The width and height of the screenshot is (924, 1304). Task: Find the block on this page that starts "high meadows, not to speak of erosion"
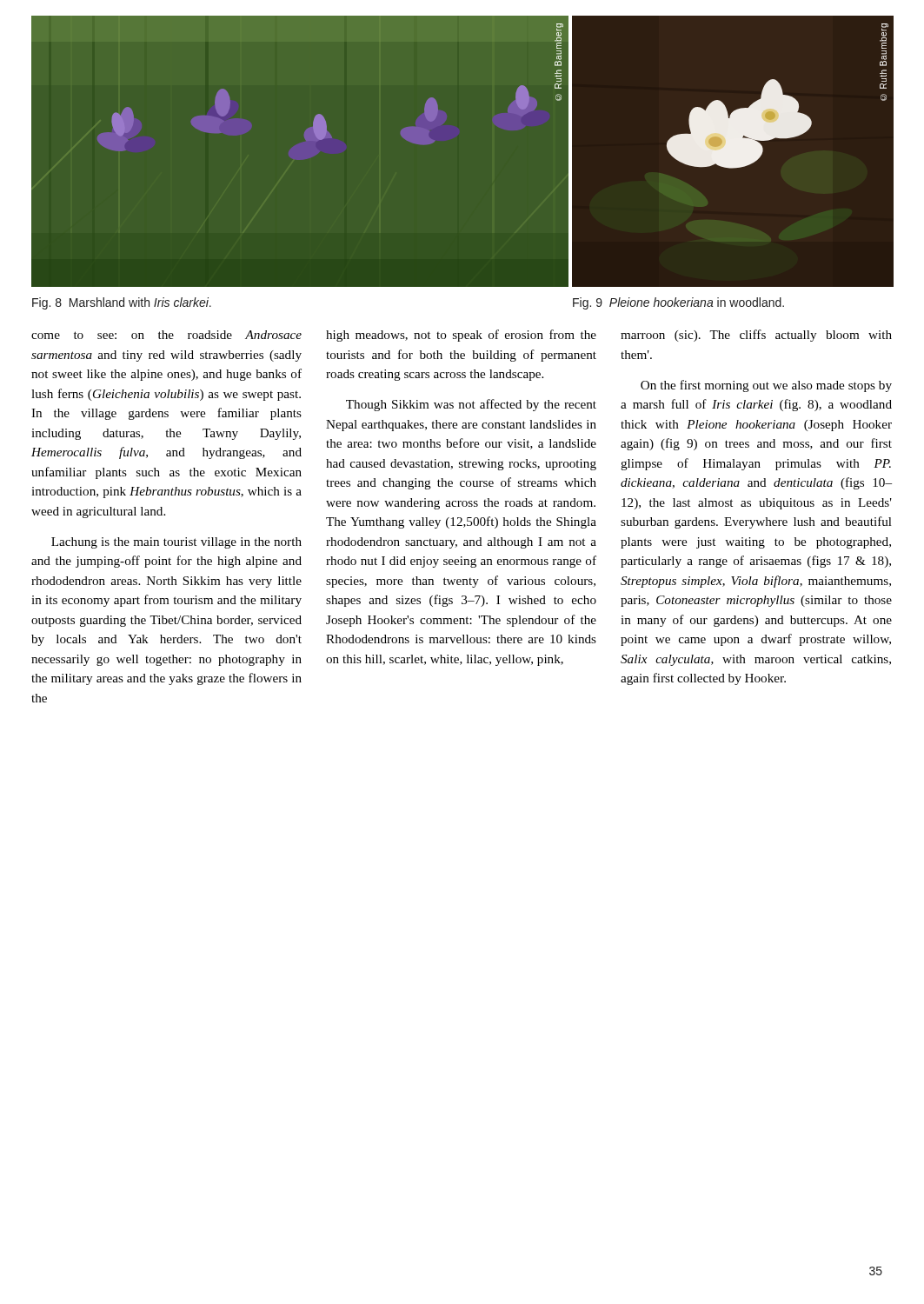click(461, 497)
